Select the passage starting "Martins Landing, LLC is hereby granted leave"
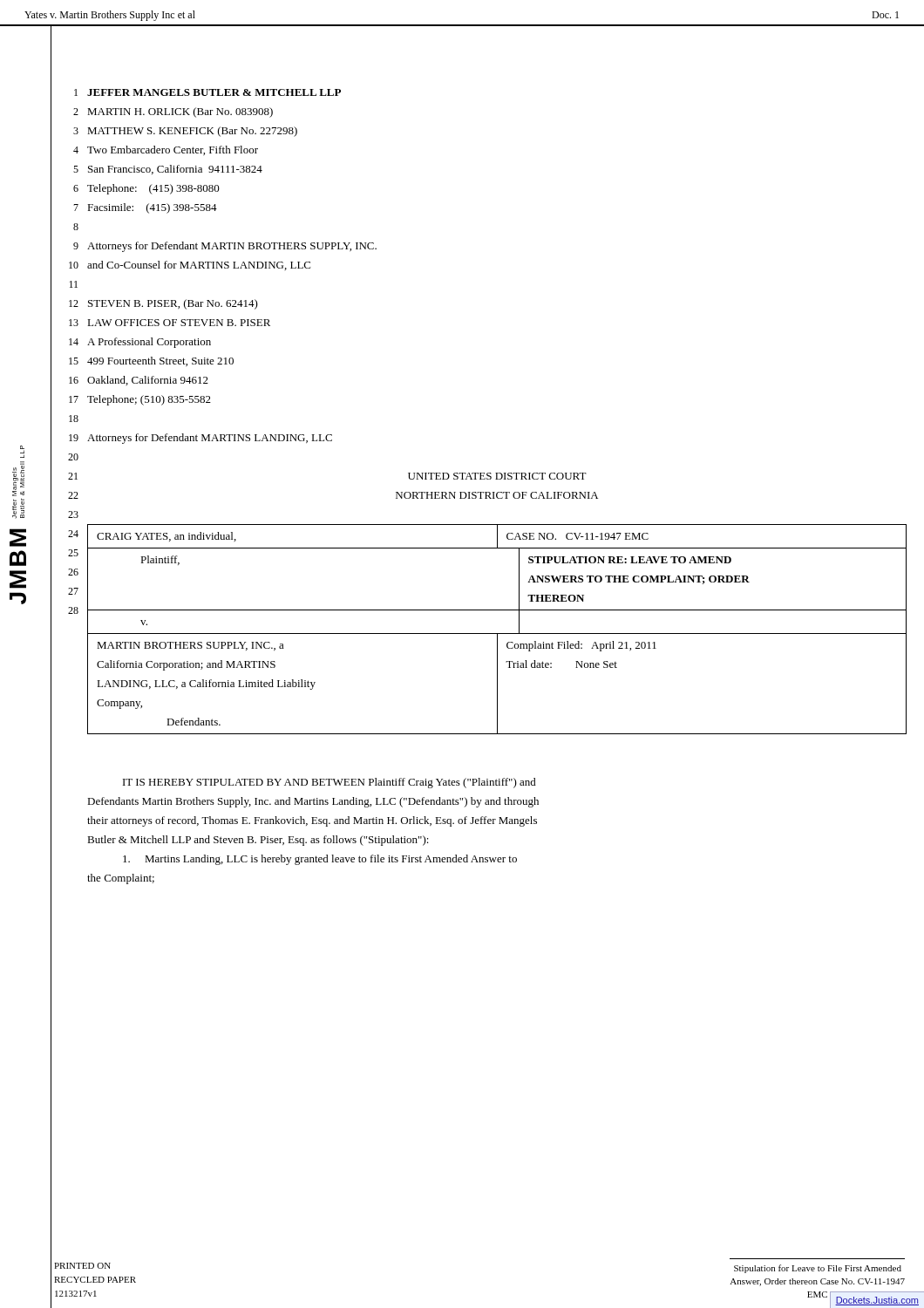This screenshot has height=1308, width=924. (x=497, y=869)
